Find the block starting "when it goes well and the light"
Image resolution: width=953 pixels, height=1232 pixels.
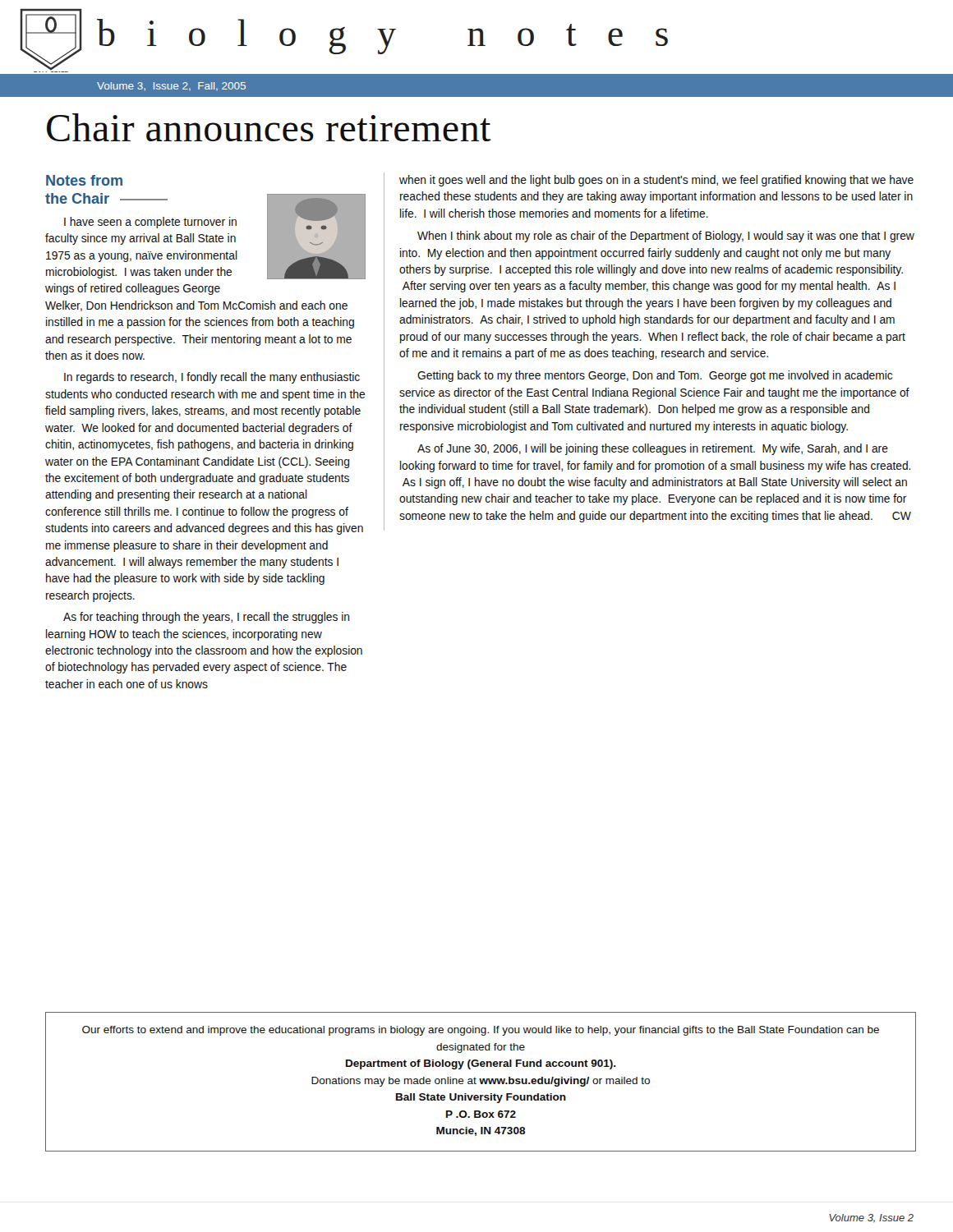point(658,349)
